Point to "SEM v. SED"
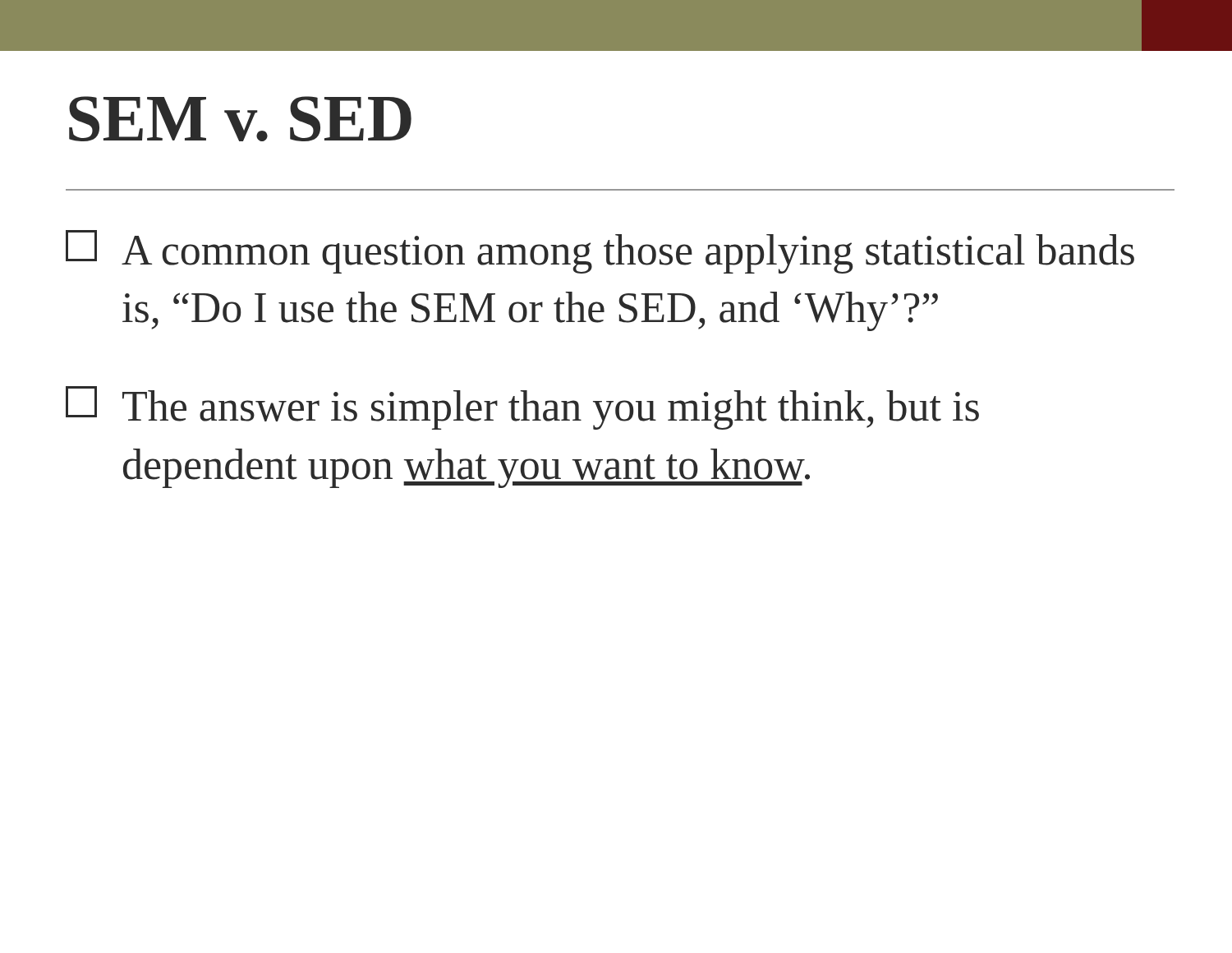The height and width of the screenshot is (953, 1232). coord(240,118)
